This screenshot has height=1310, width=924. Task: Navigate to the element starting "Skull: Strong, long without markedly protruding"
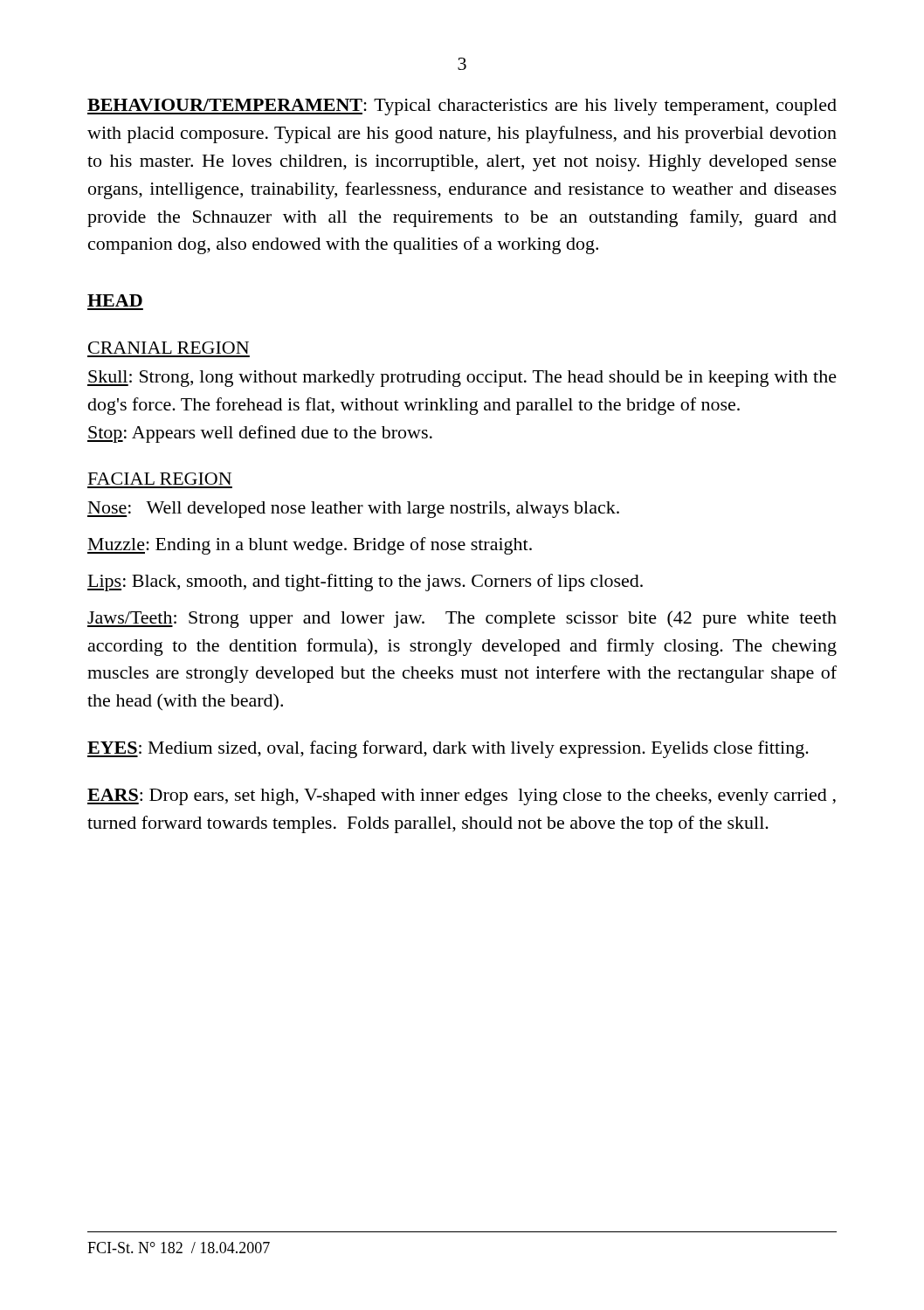462,404
